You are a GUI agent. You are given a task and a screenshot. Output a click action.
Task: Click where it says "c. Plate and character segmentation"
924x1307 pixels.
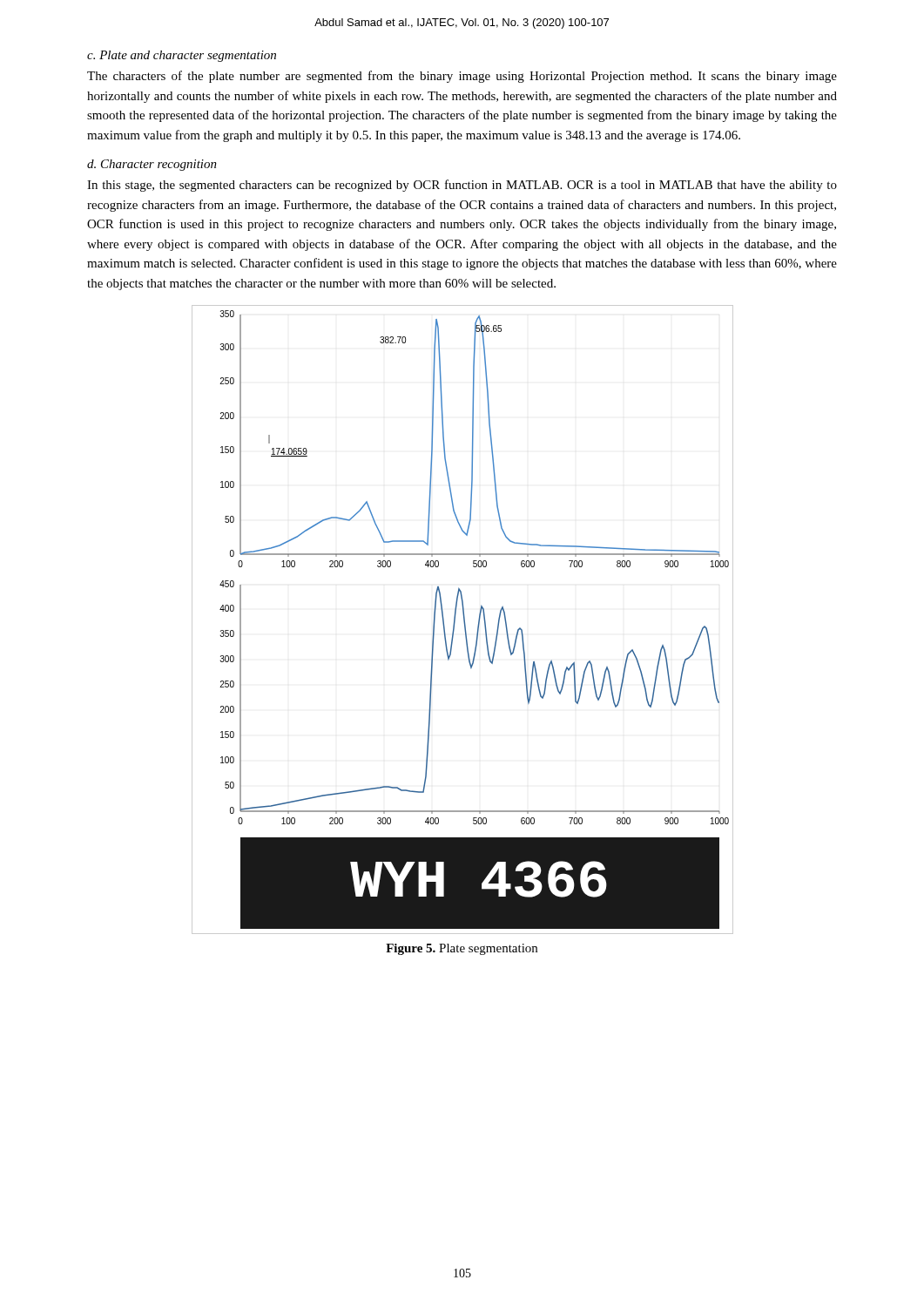(182, 55)
